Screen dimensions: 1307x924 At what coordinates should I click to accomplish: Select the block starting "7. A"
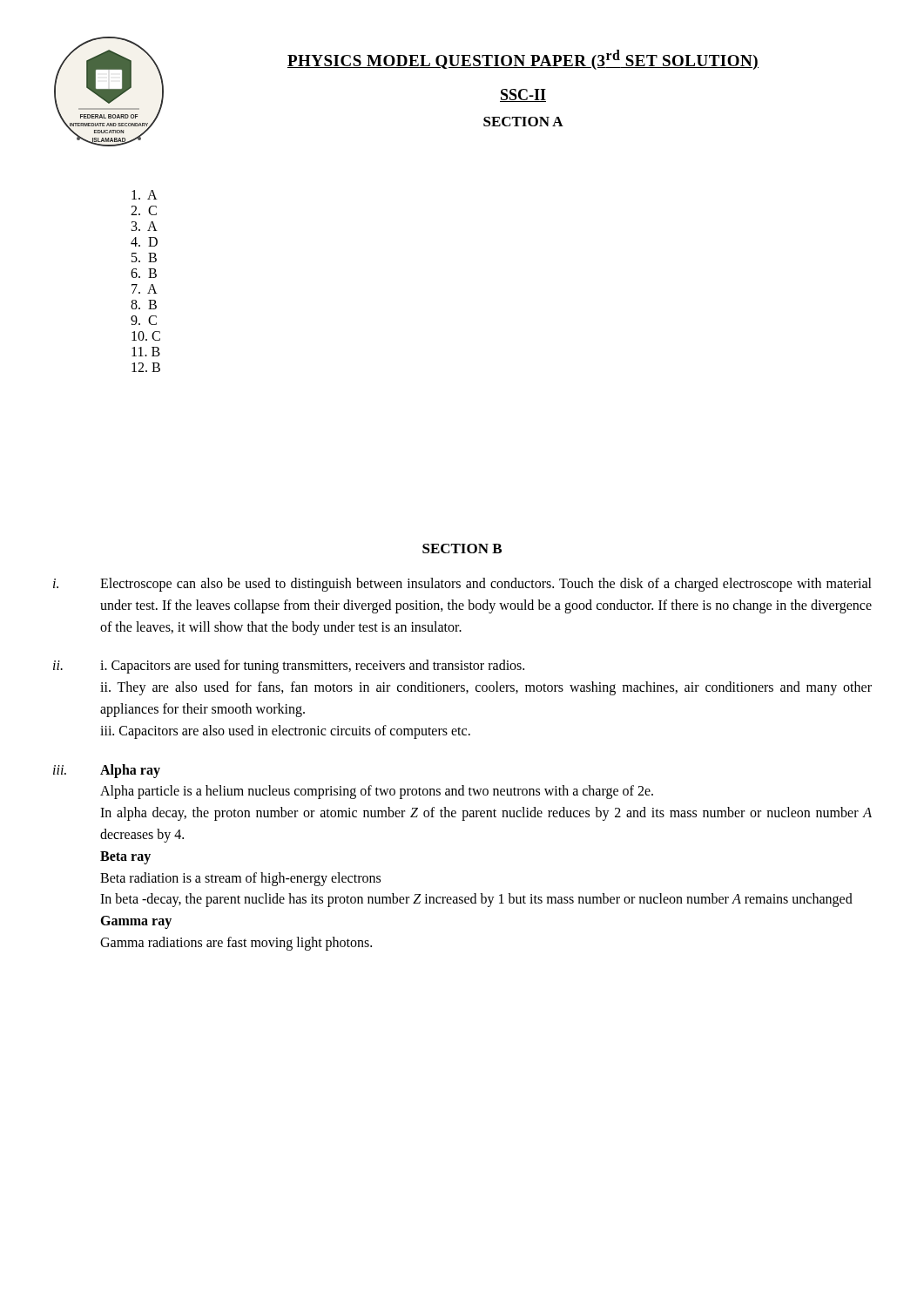pos(144,289)
